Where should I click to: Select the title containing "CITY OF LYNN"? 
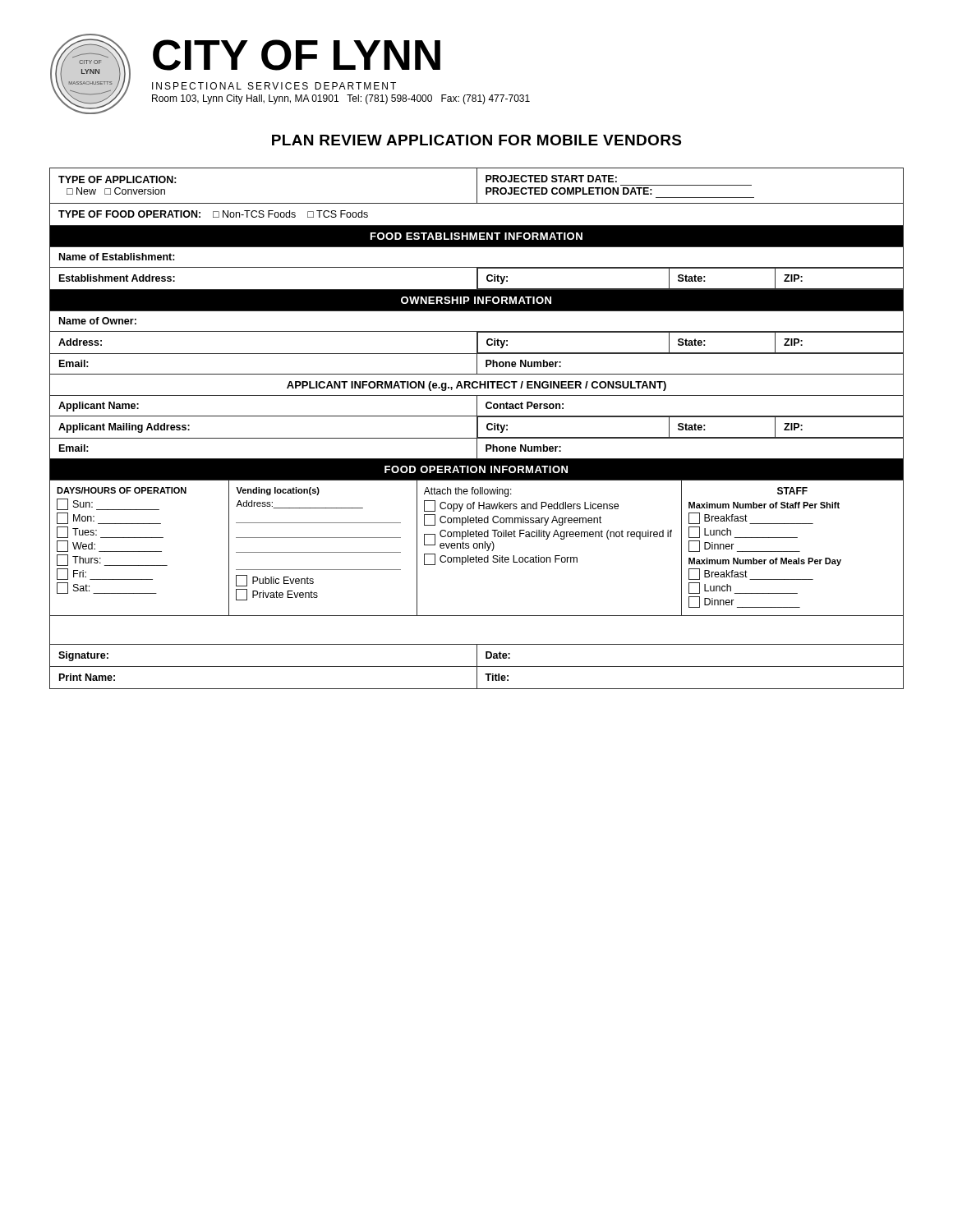pyautogui.click(x=297, y=55)
